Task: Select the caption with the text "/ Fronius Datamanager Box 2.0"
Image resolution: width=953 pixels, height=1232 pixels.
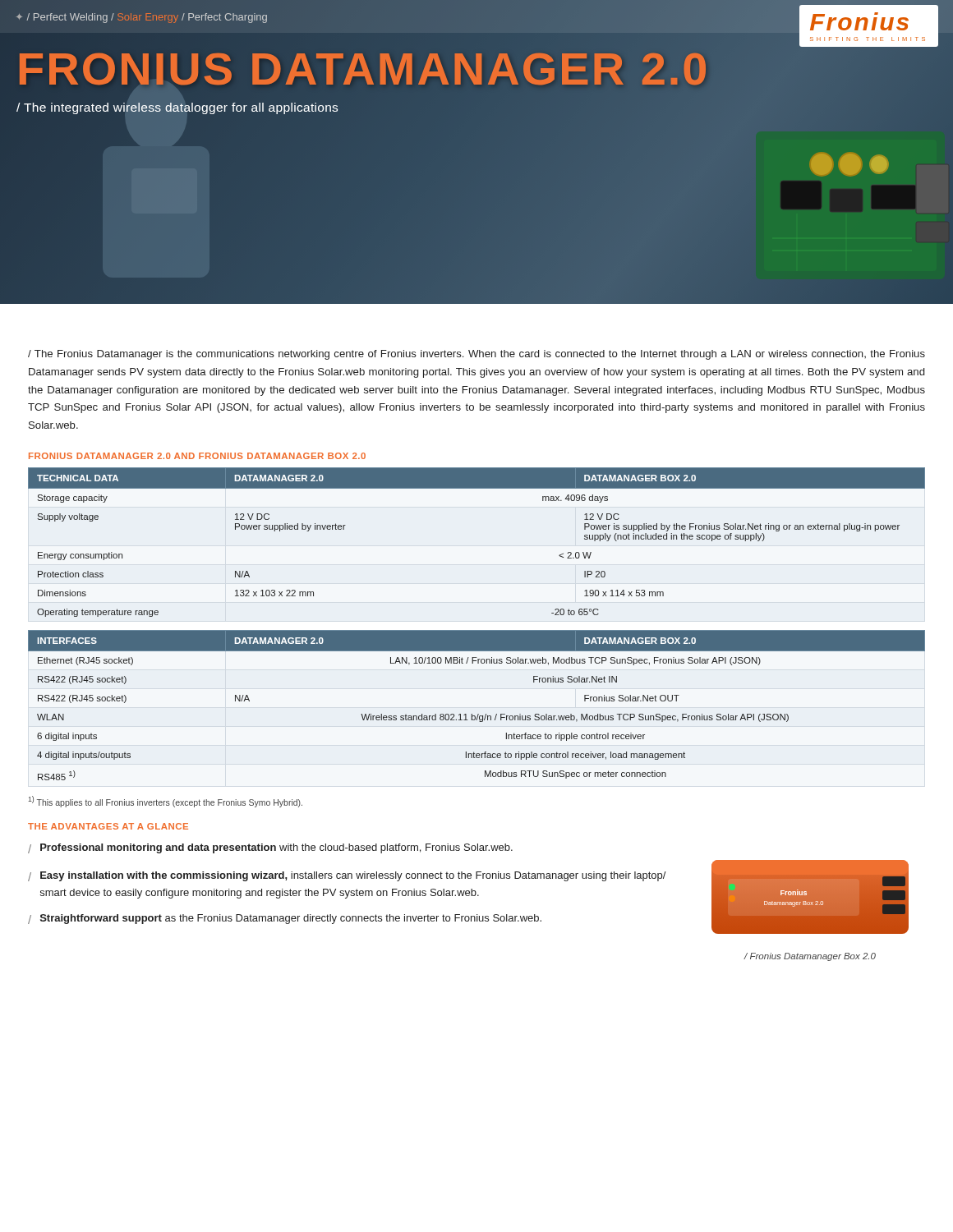Action: tap(810, 956)
